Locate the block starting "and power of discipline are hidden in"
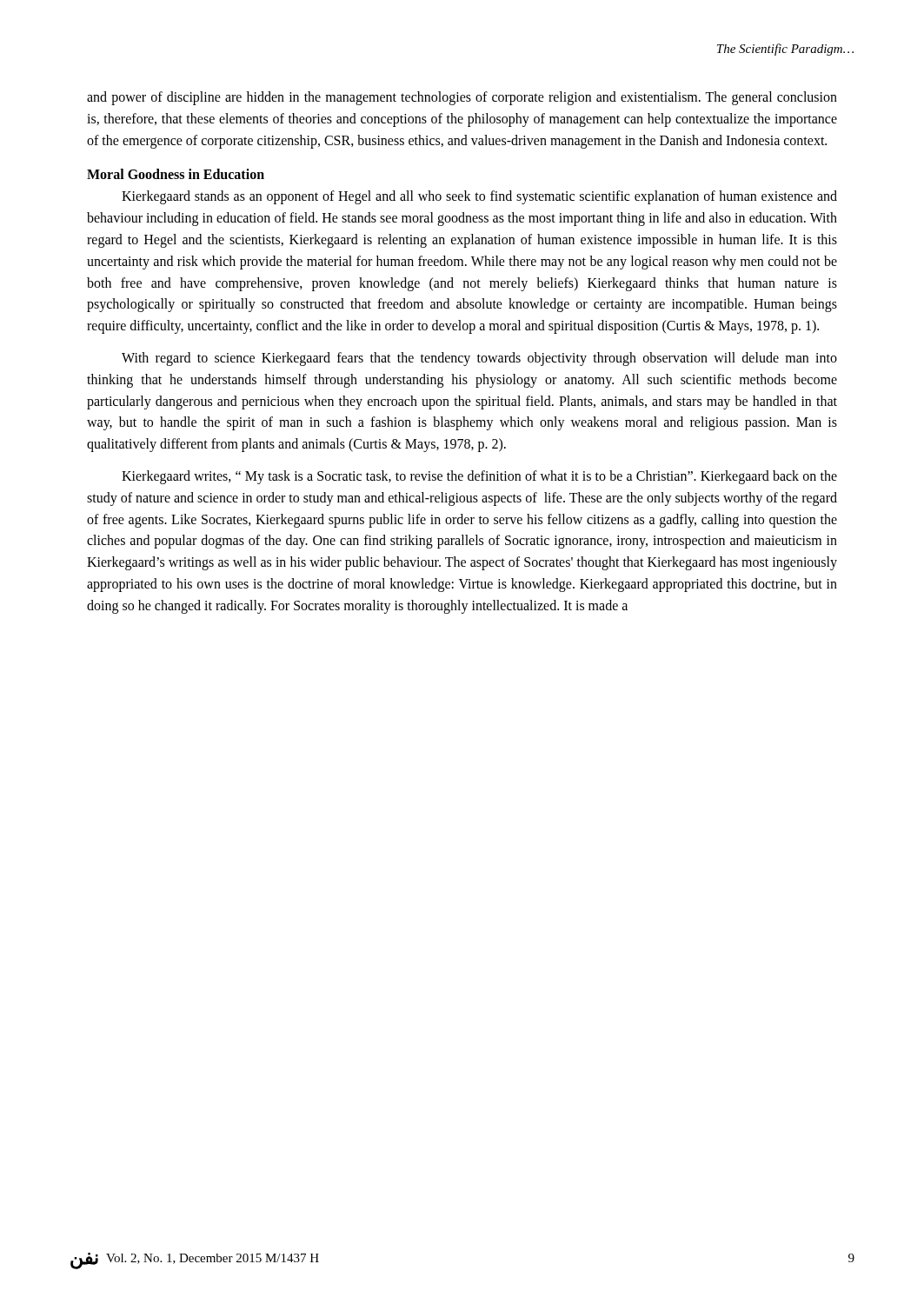 pyautogui.click(x=462, y=119)
